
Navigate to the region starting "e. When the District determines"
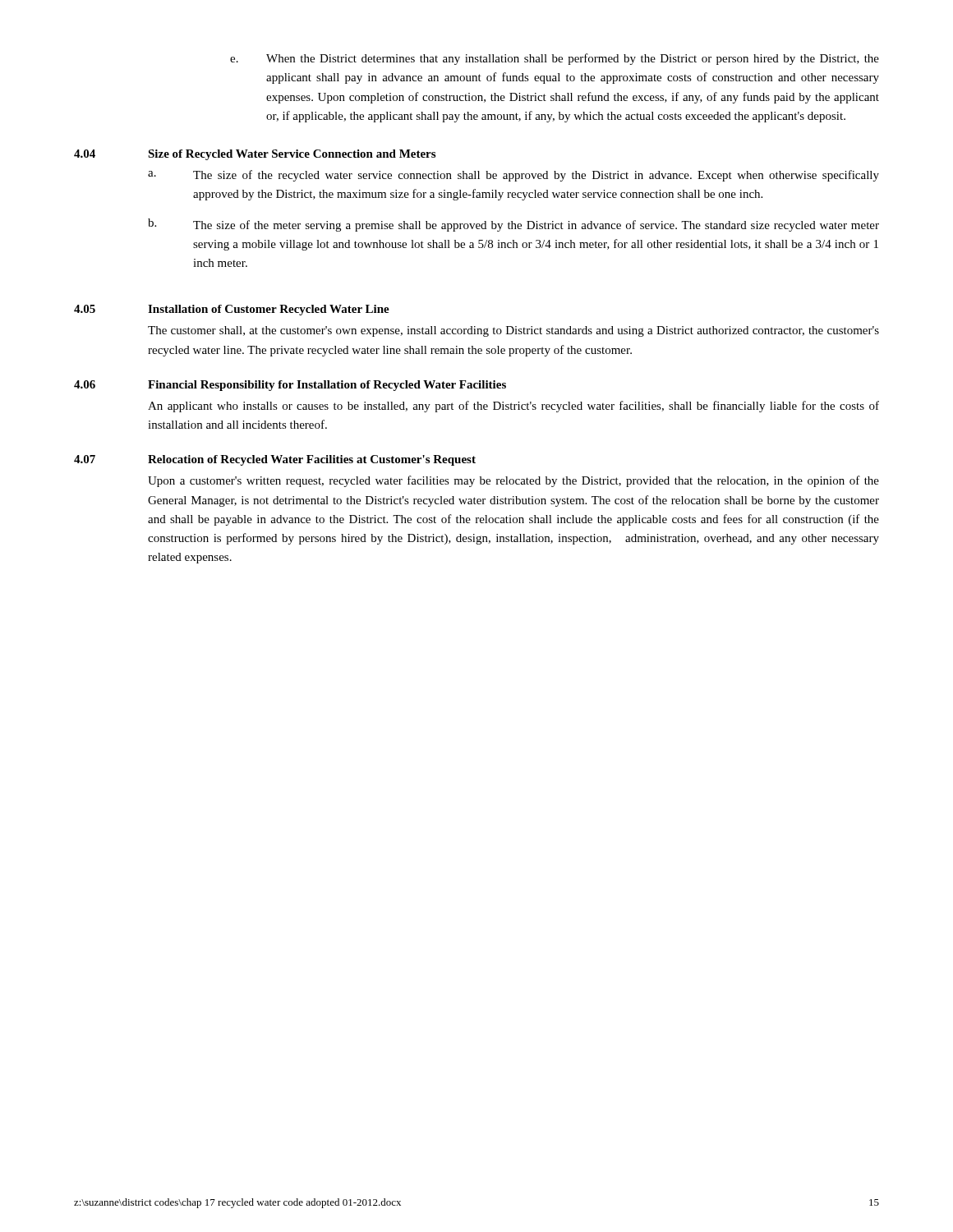[x=555, y=87]
